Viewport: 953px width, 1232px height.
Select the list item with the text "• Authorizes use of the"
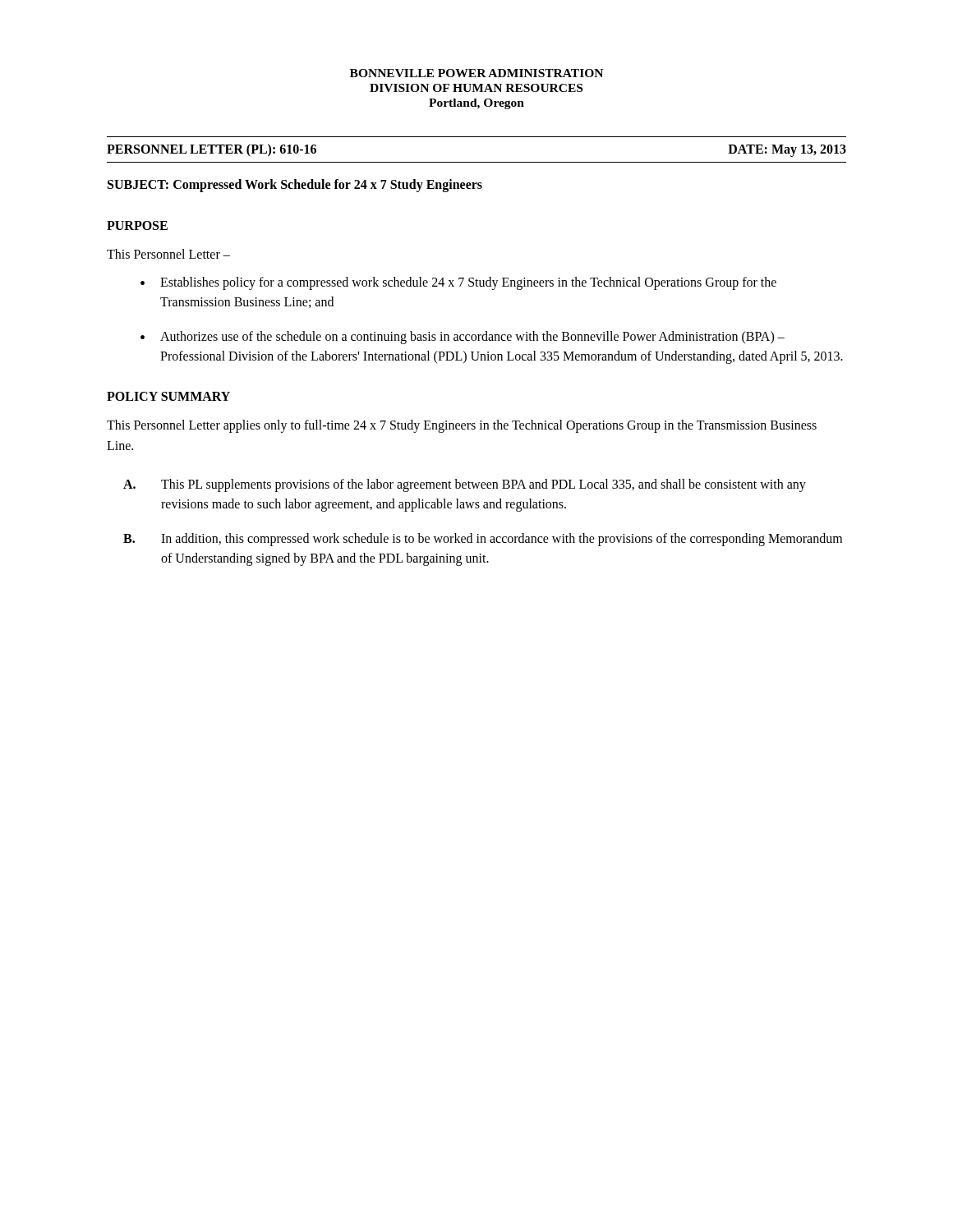click(x=493, y=347)
